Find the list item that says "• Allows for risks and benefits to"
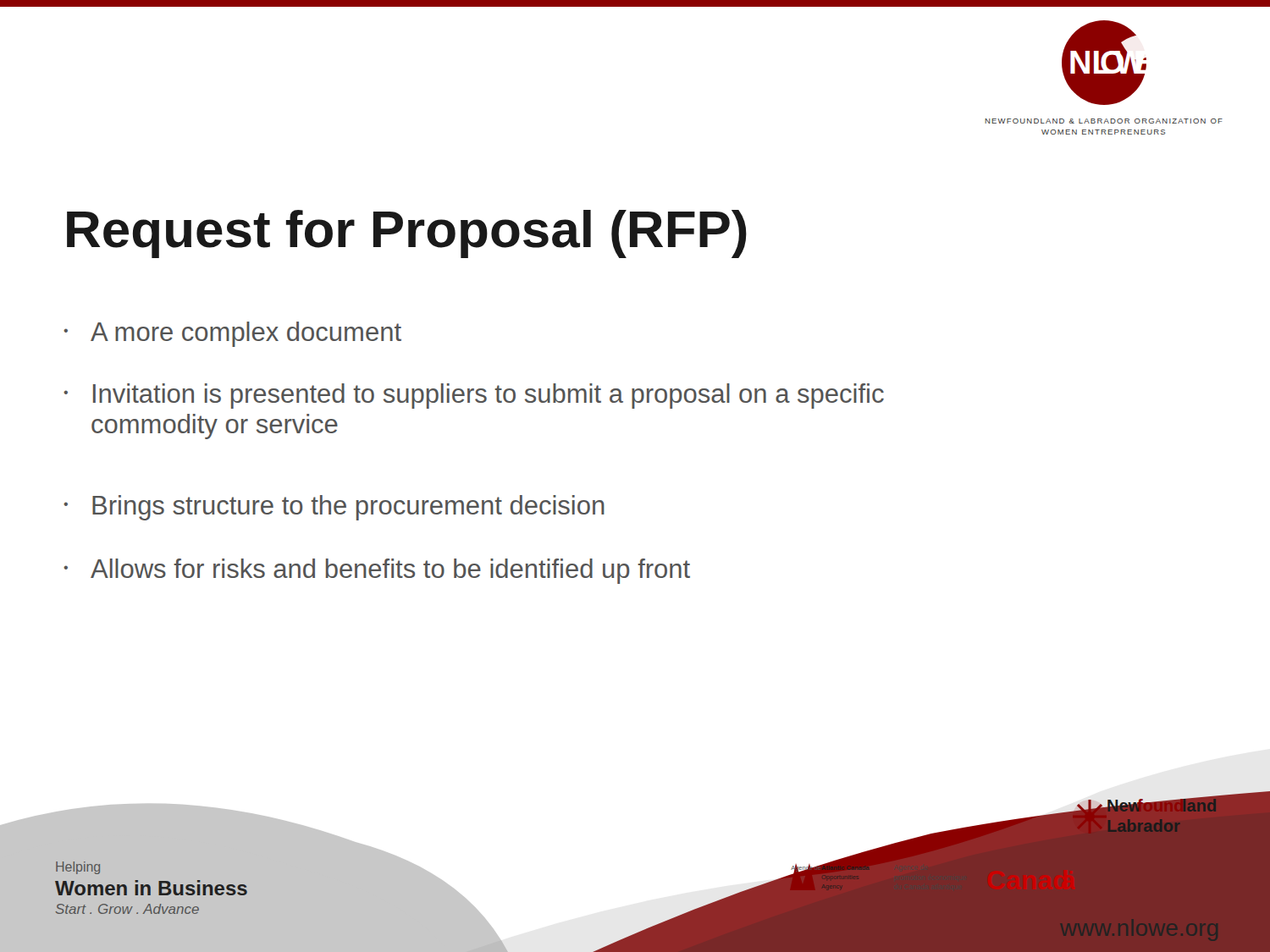This screenshot has width=1270, height=952. click(x=377, y=569)
